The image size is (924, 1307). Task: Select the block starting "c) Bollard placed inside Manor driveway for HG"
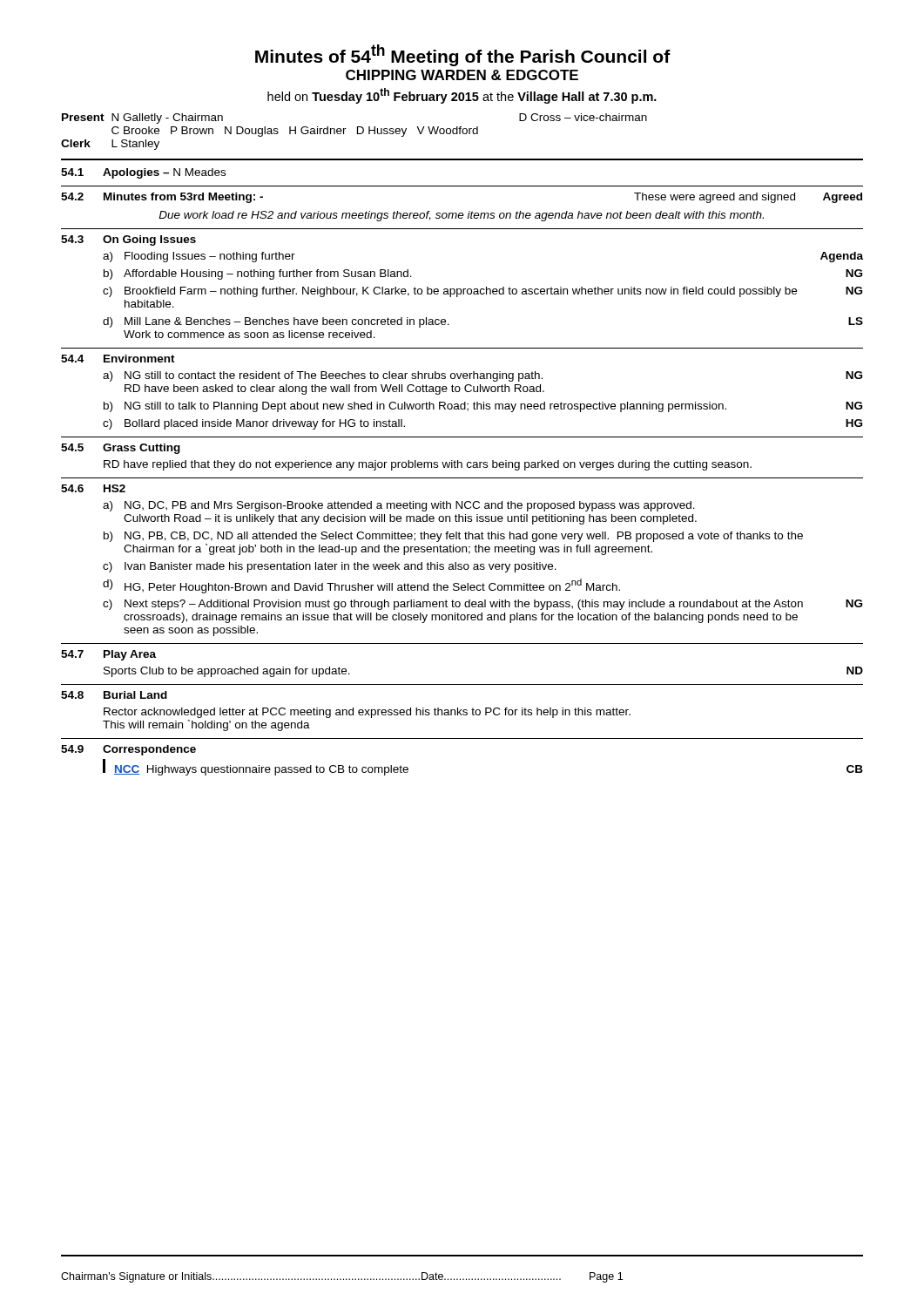coord(267,423)
